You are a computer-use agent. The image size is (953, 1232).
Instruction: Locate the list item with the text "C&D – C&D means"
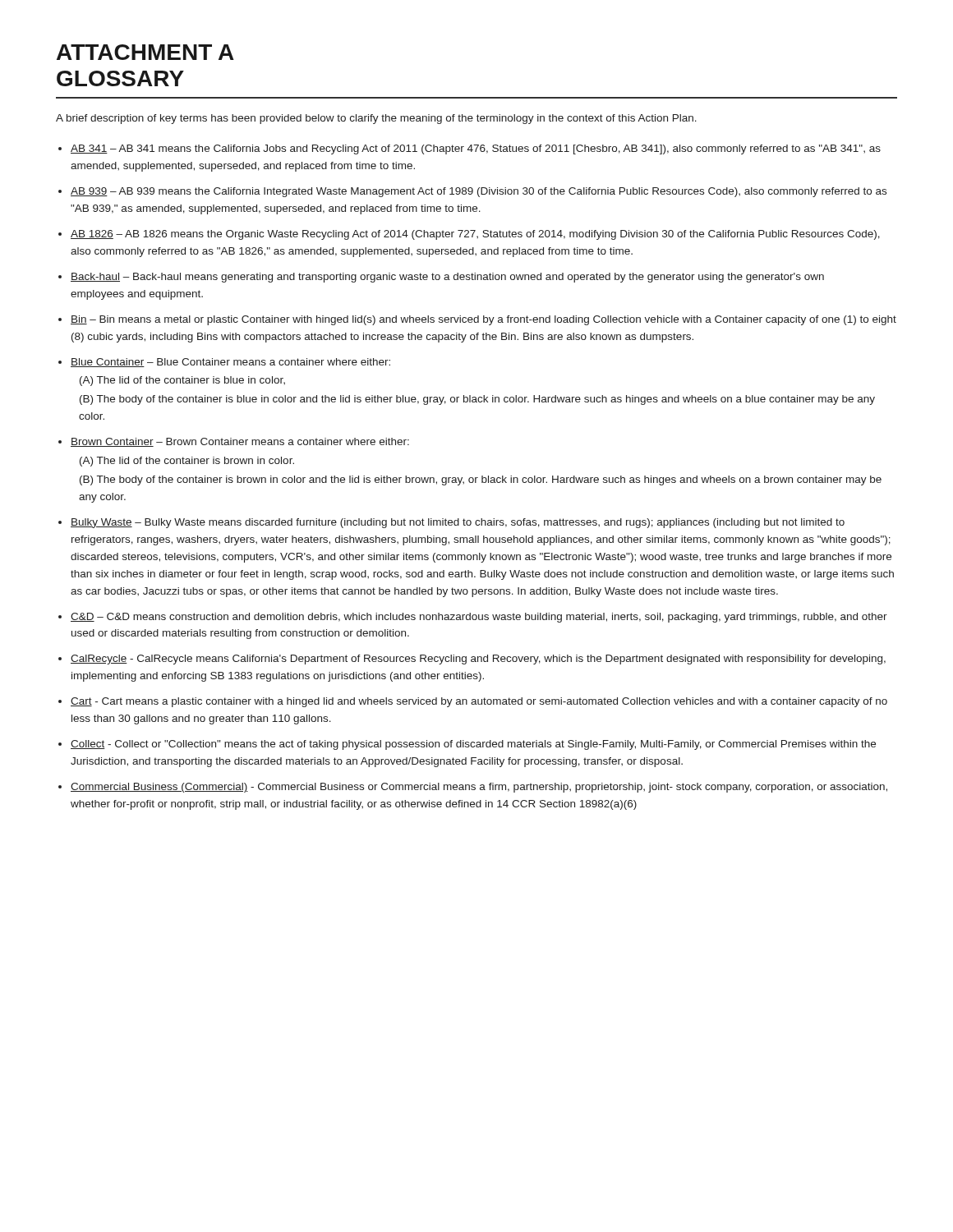pos(479,625)
